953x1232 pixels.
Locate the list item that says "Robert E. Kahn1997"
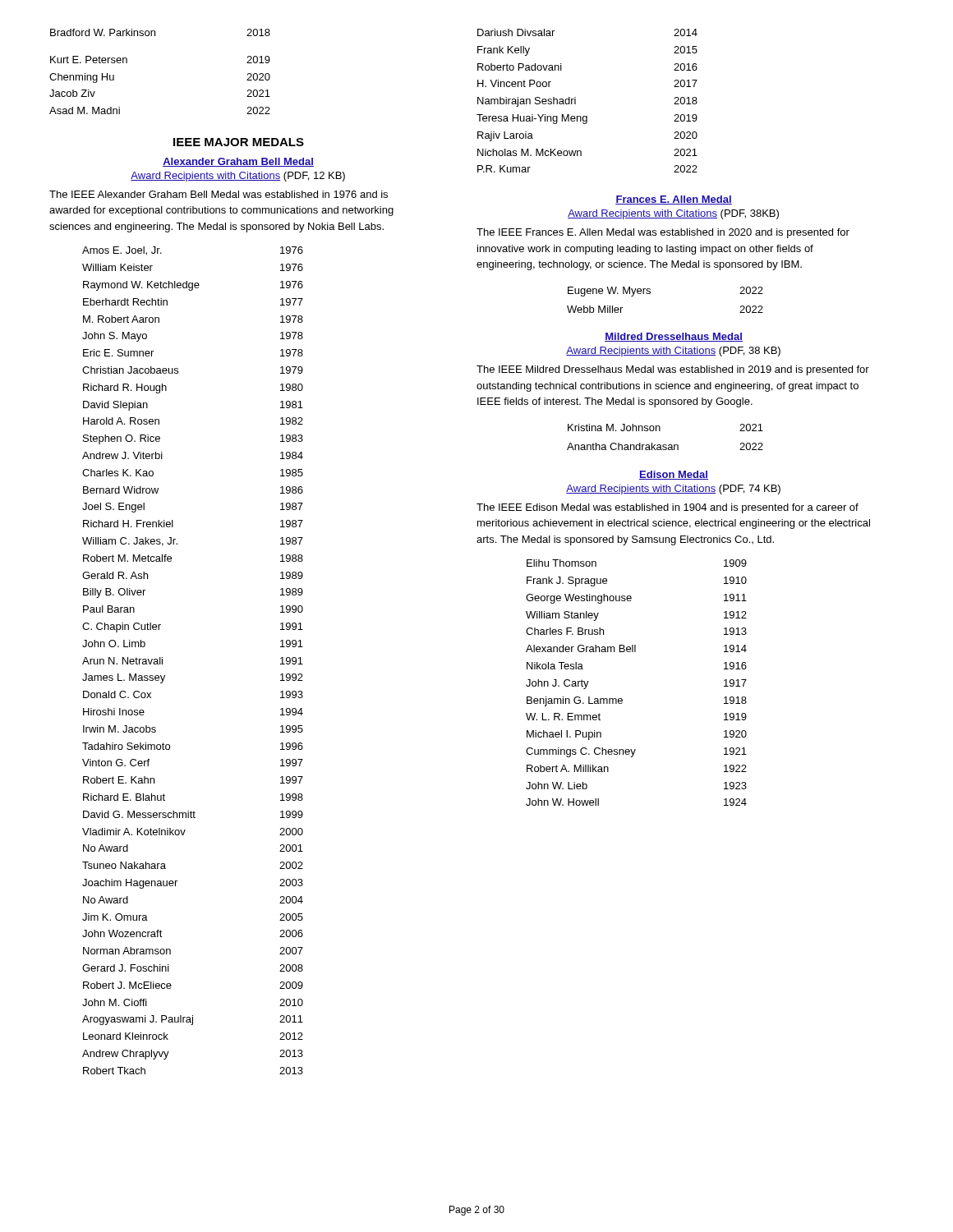[121, 780]
